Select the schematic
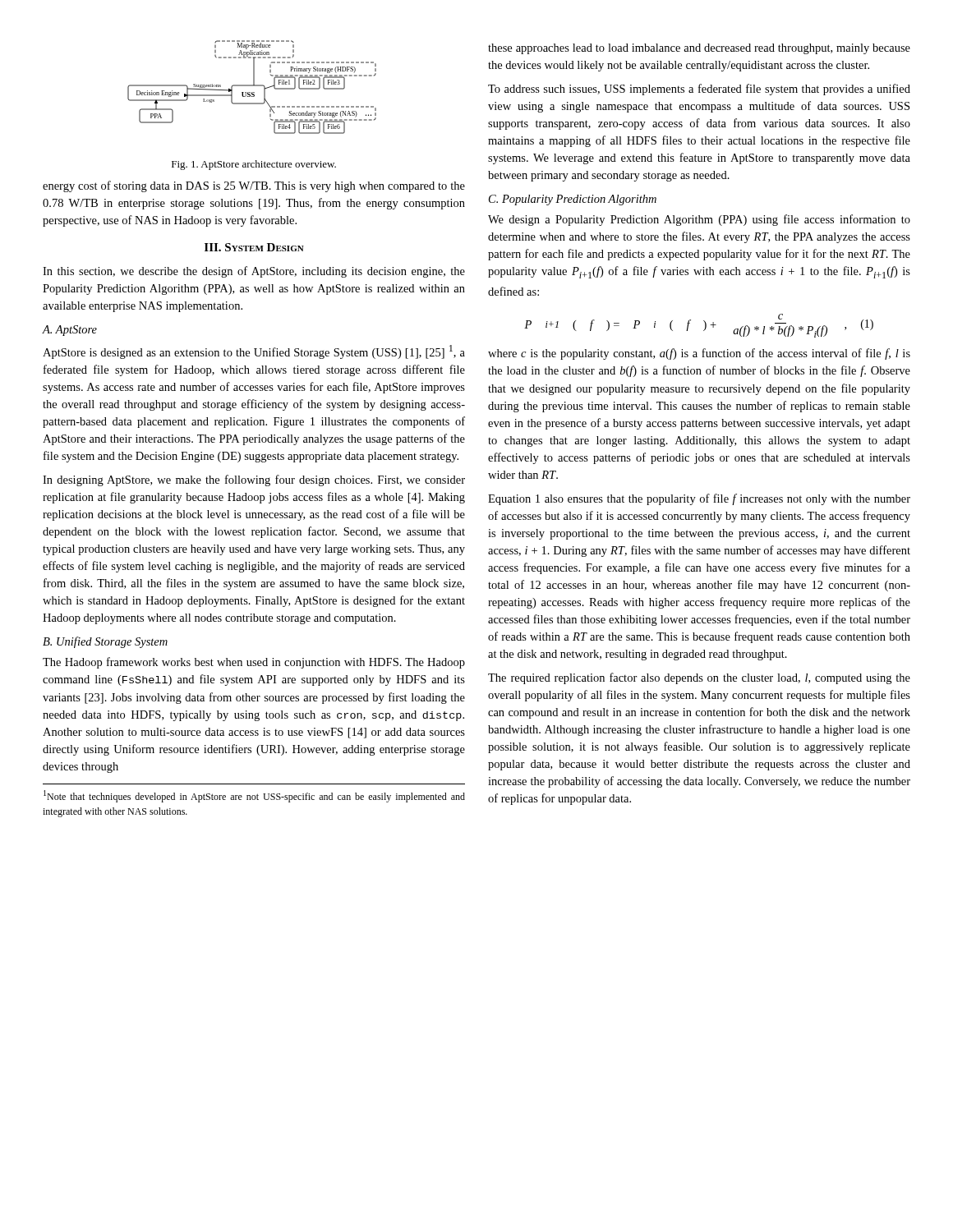 tap(254, 96)
